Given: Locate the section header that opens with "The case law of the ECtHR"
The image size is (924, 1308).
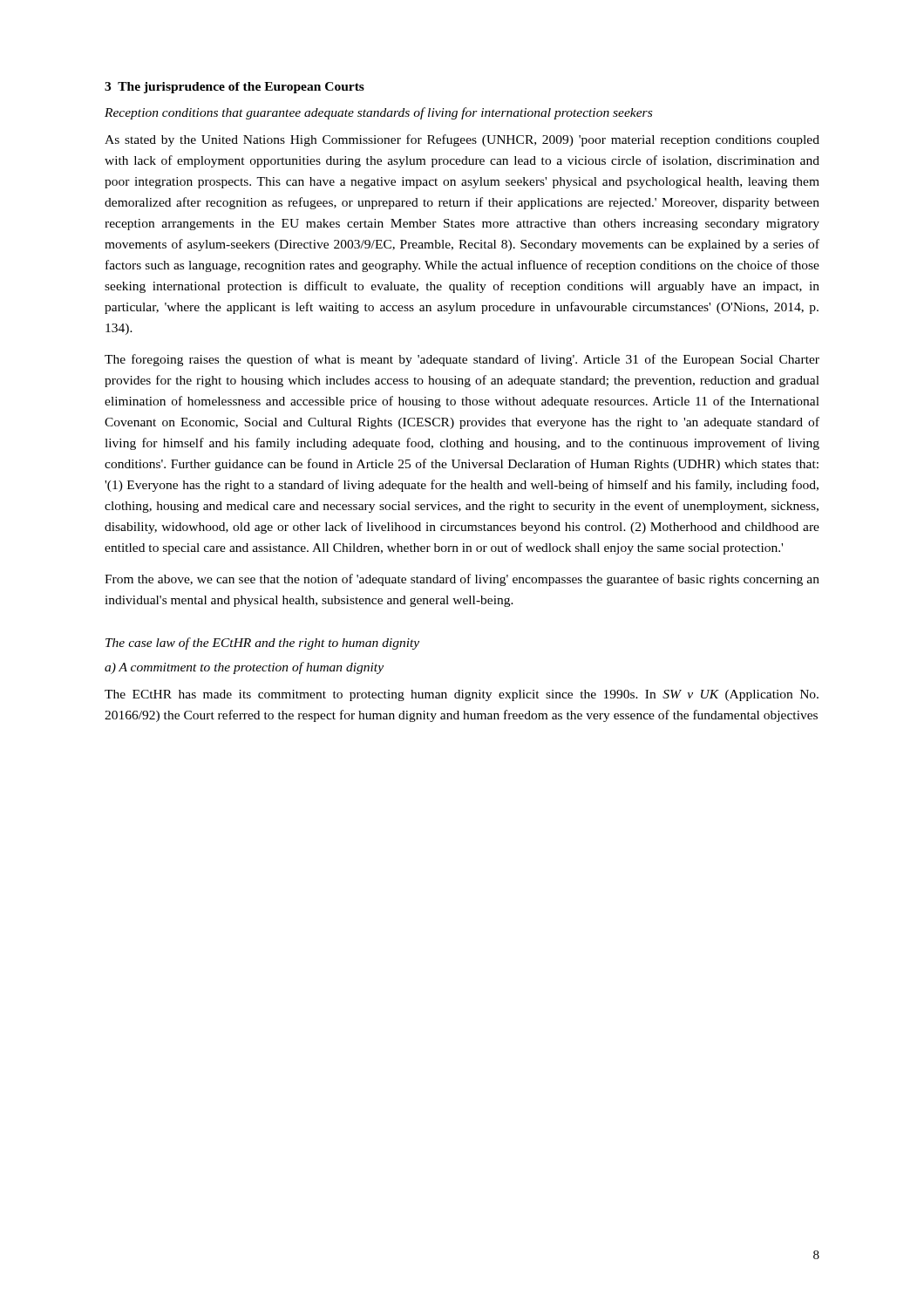Looking at the screenshot, I should click(x=262, y=643).
